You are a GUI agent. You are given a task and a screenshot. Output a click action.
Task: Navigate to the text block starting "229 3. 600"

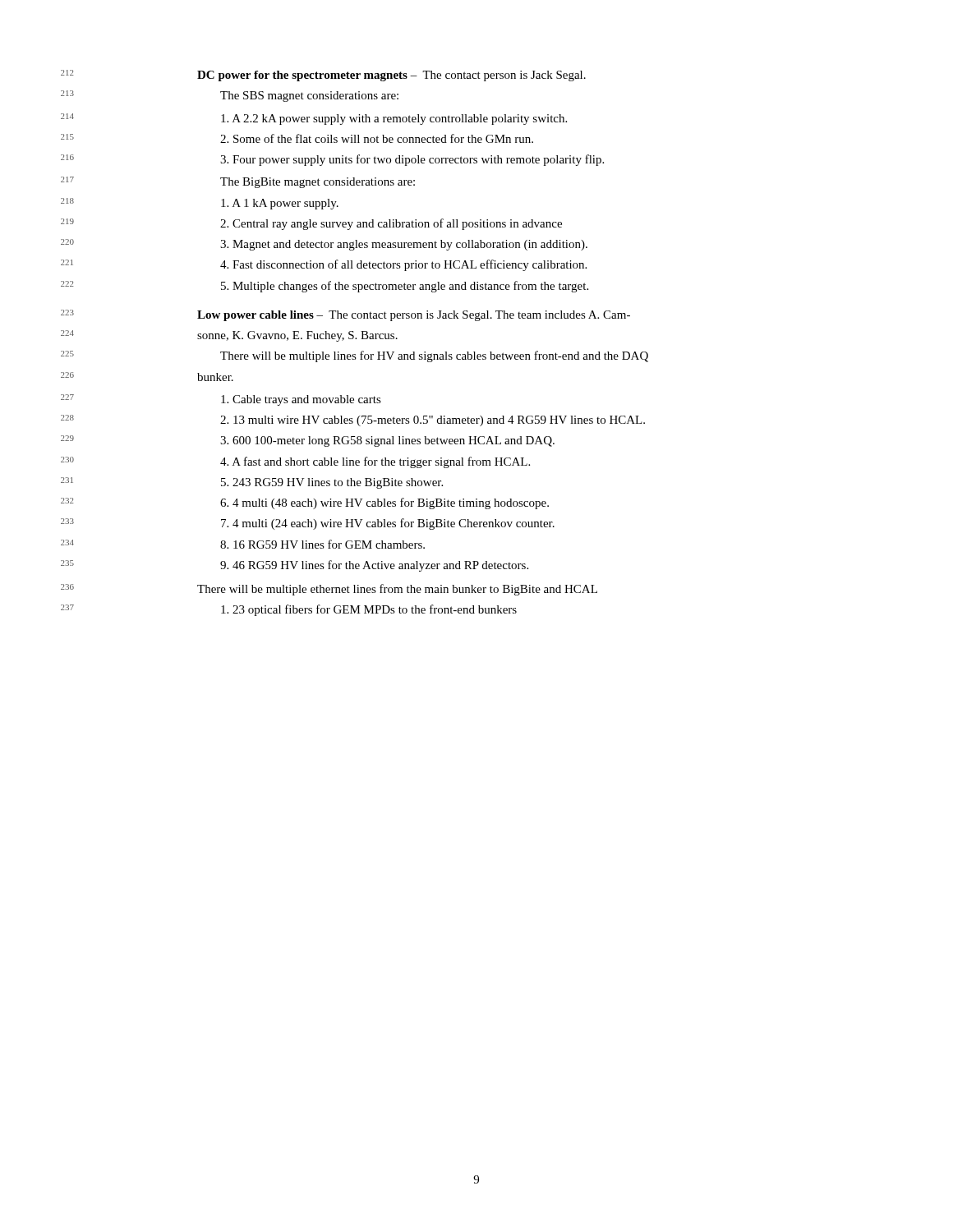point(335,440)
